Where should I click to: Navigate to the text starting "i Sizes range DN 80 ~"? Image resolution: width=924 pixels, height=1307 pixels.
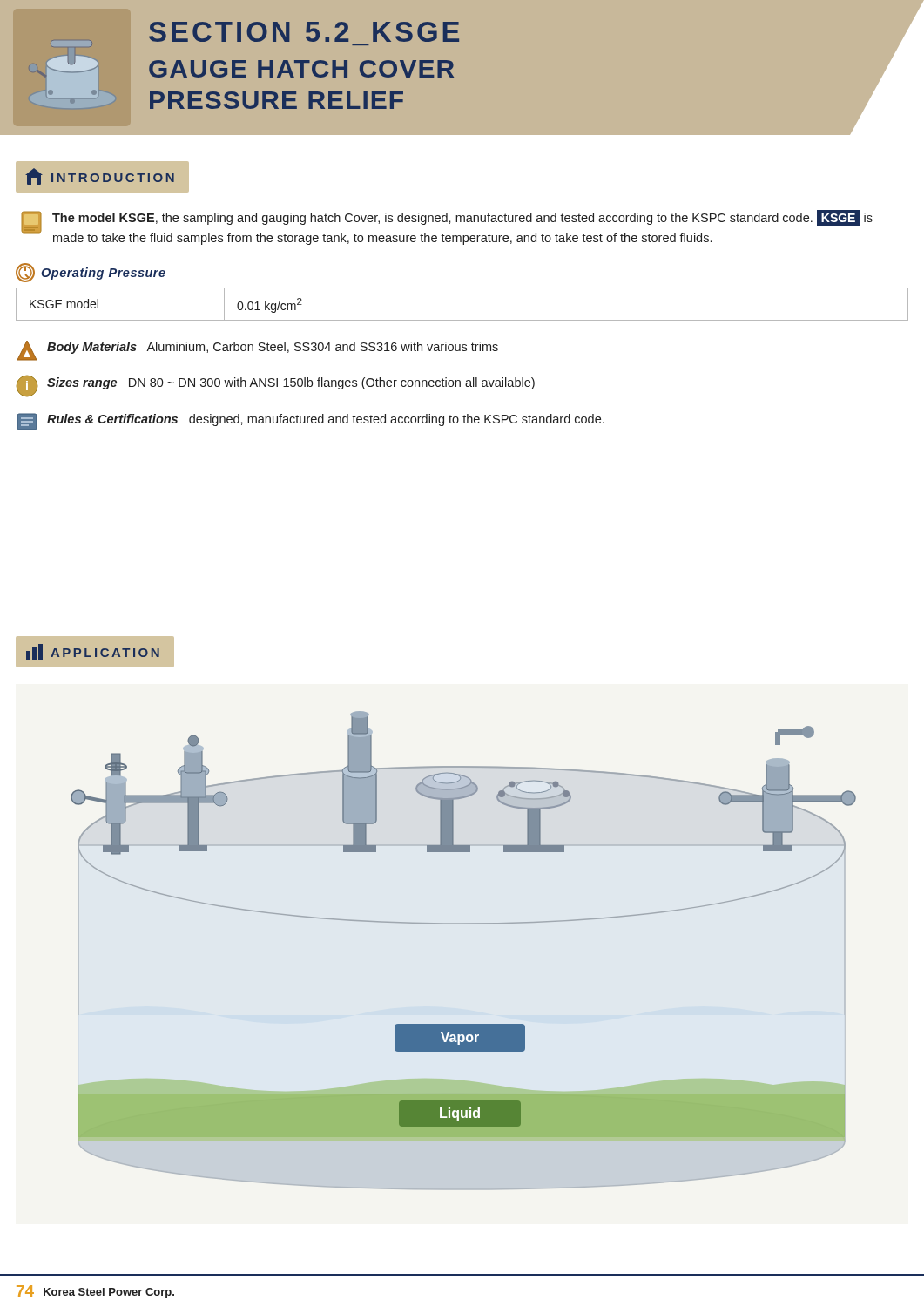coord(275,385)
